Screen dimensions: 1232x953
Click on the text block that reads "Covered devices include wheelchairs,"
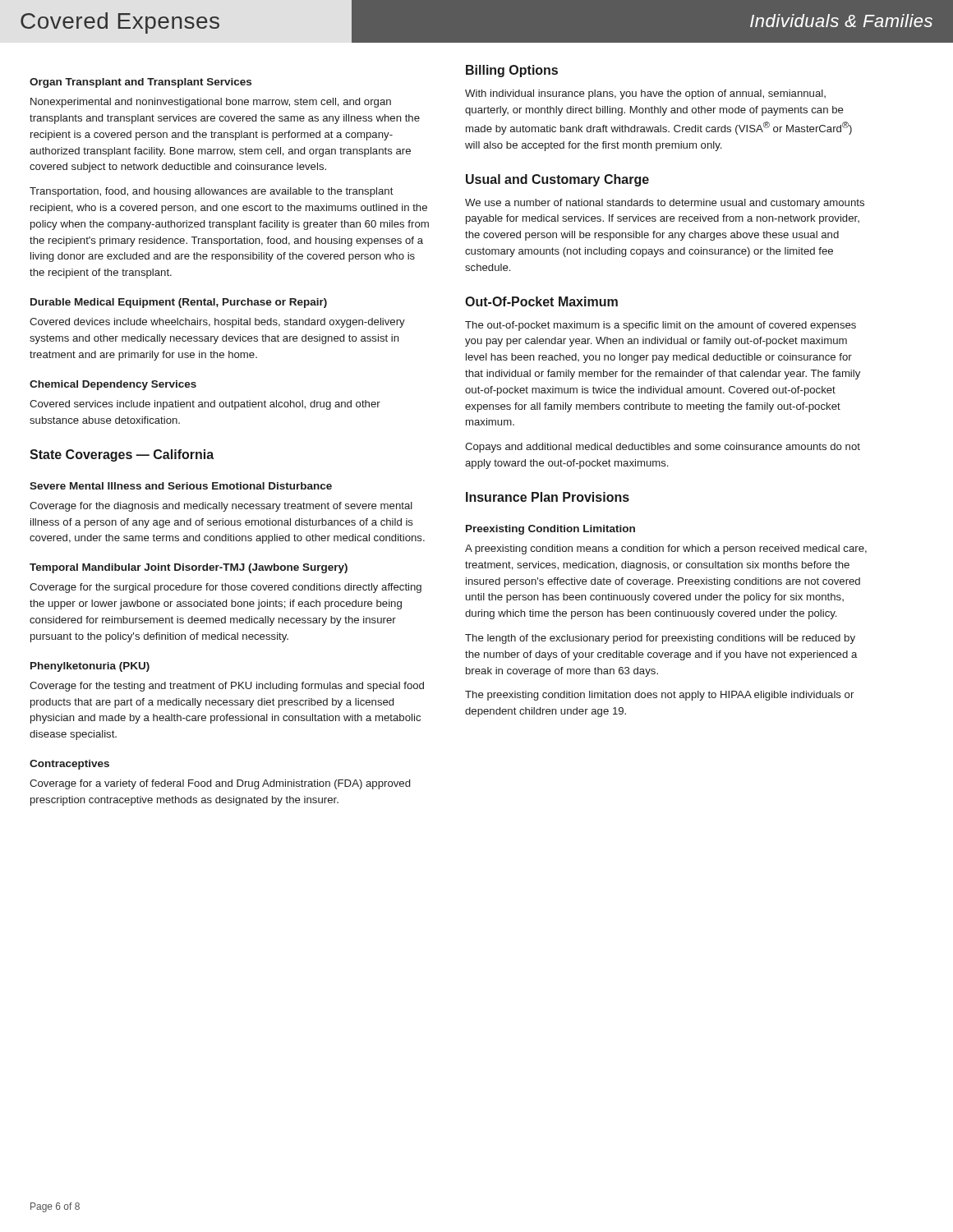tap(231, 338)
